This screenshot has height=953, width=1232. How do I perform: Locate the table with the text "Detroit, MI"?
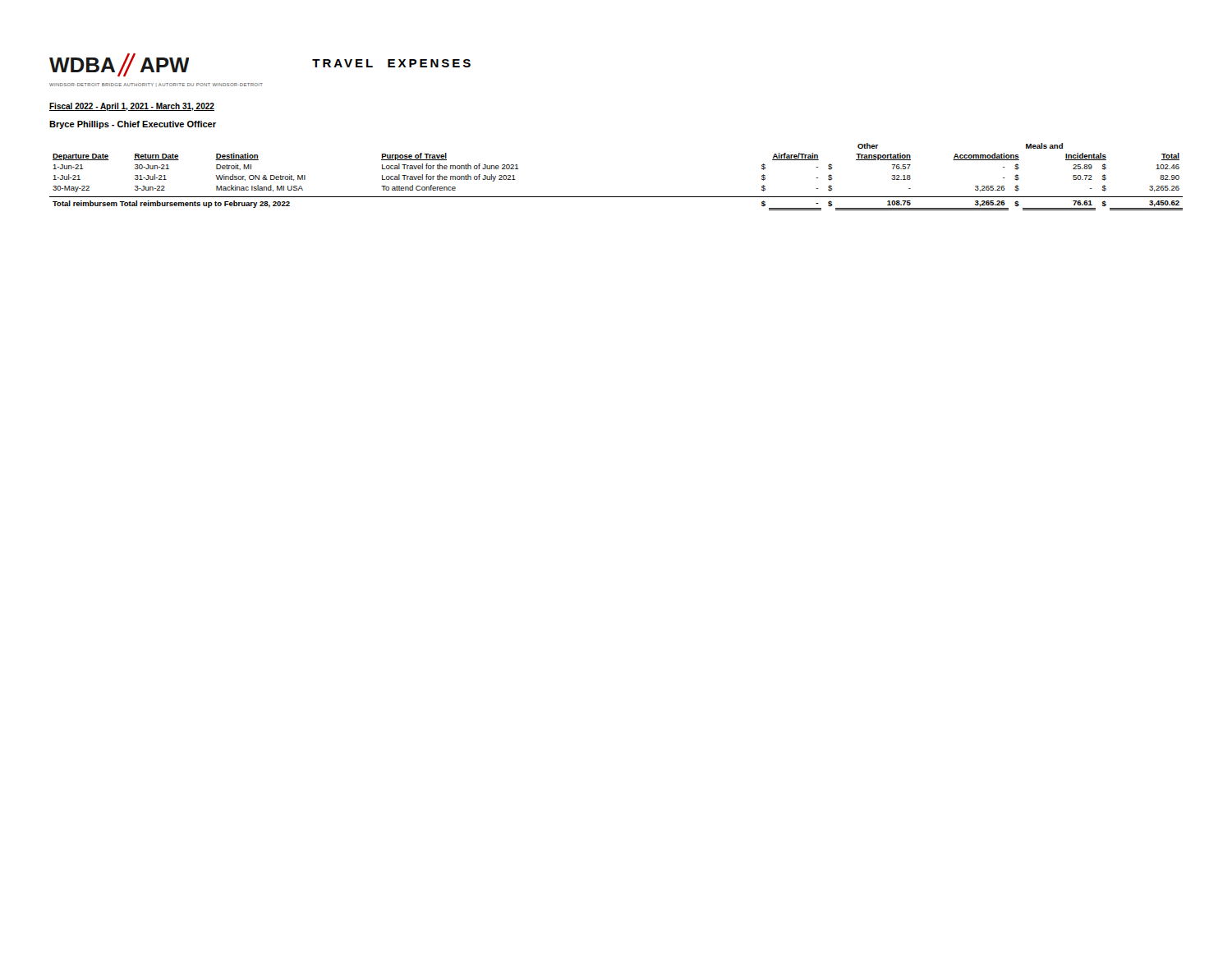616,175
